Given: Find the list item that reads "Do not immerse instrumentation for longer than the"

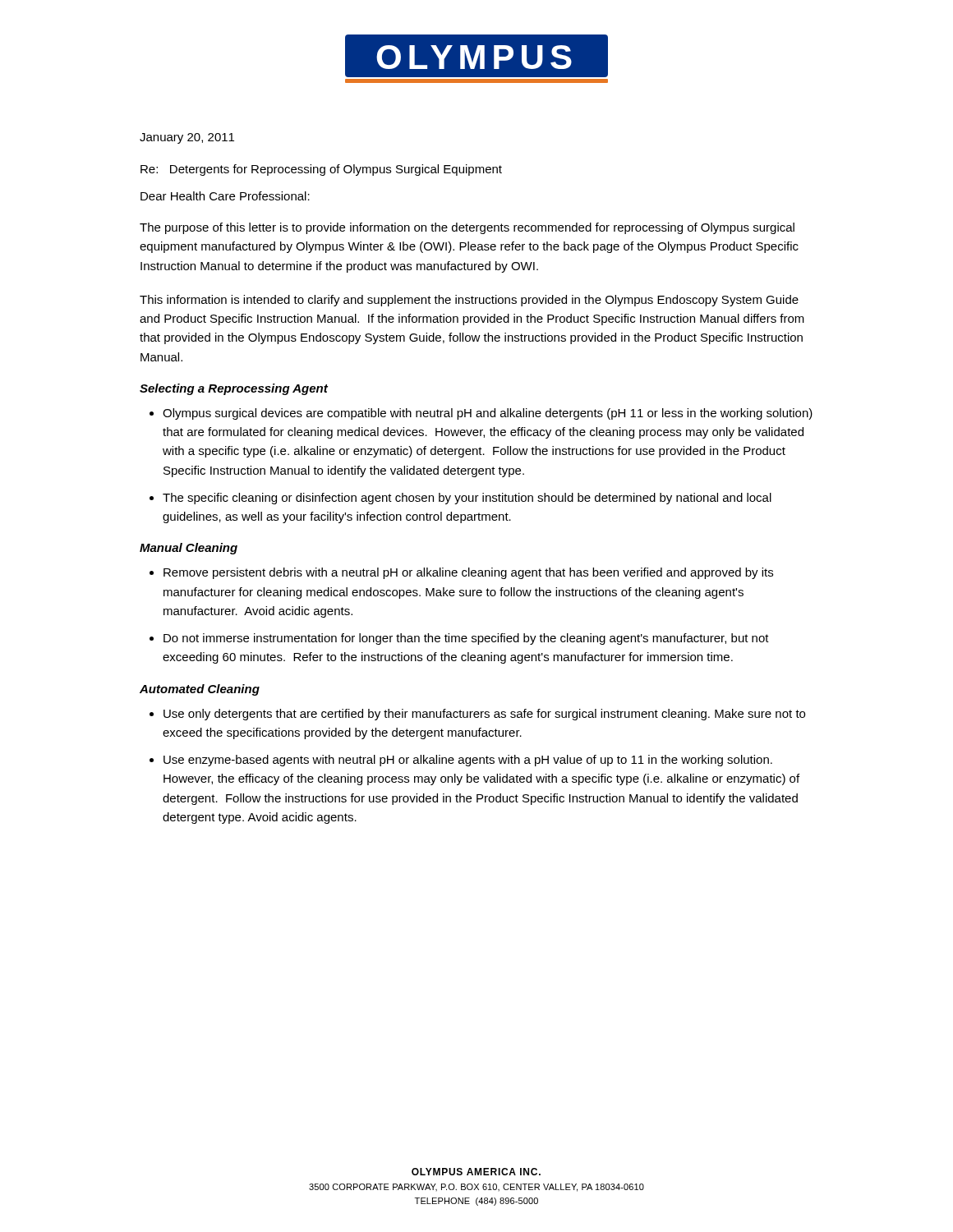Looking at the screenshot, I should click(466, 647).
